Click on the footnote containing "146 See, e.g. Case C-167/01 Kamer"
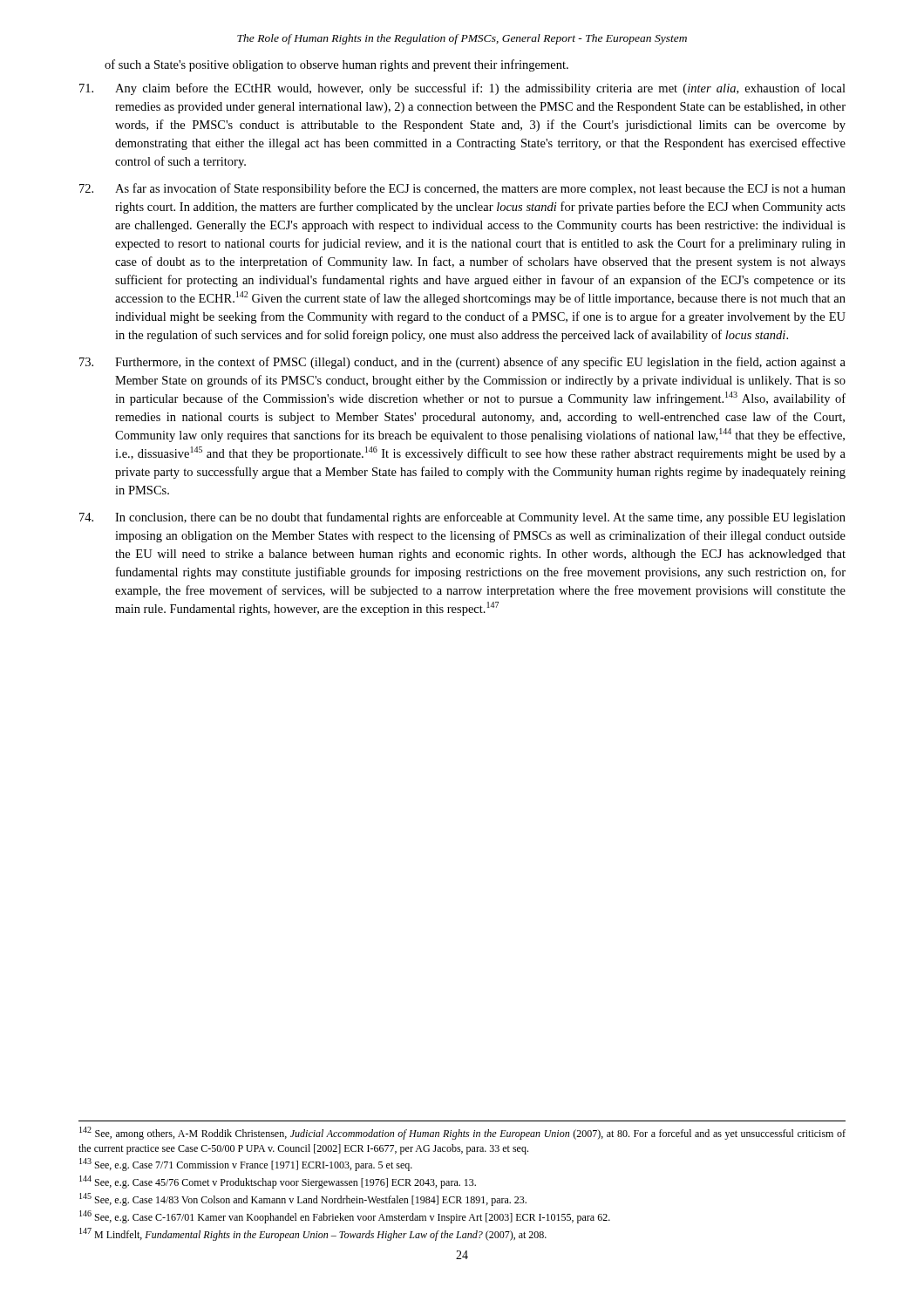 coord(344,1217)
